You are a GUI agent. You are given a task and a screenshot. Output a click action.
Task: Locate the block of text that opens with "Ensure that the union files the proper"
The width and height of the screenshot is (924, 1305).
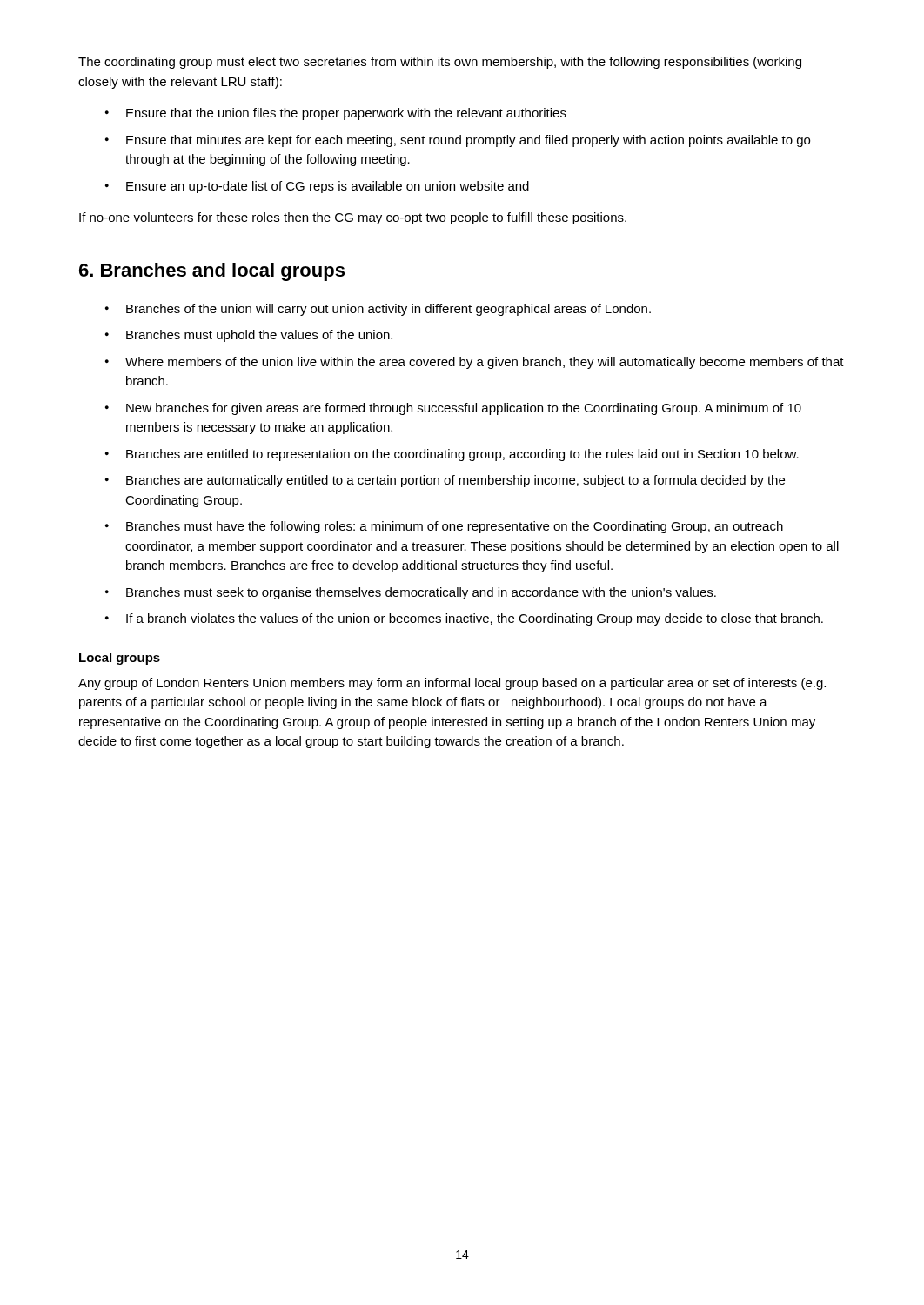[x=346, y=113]
